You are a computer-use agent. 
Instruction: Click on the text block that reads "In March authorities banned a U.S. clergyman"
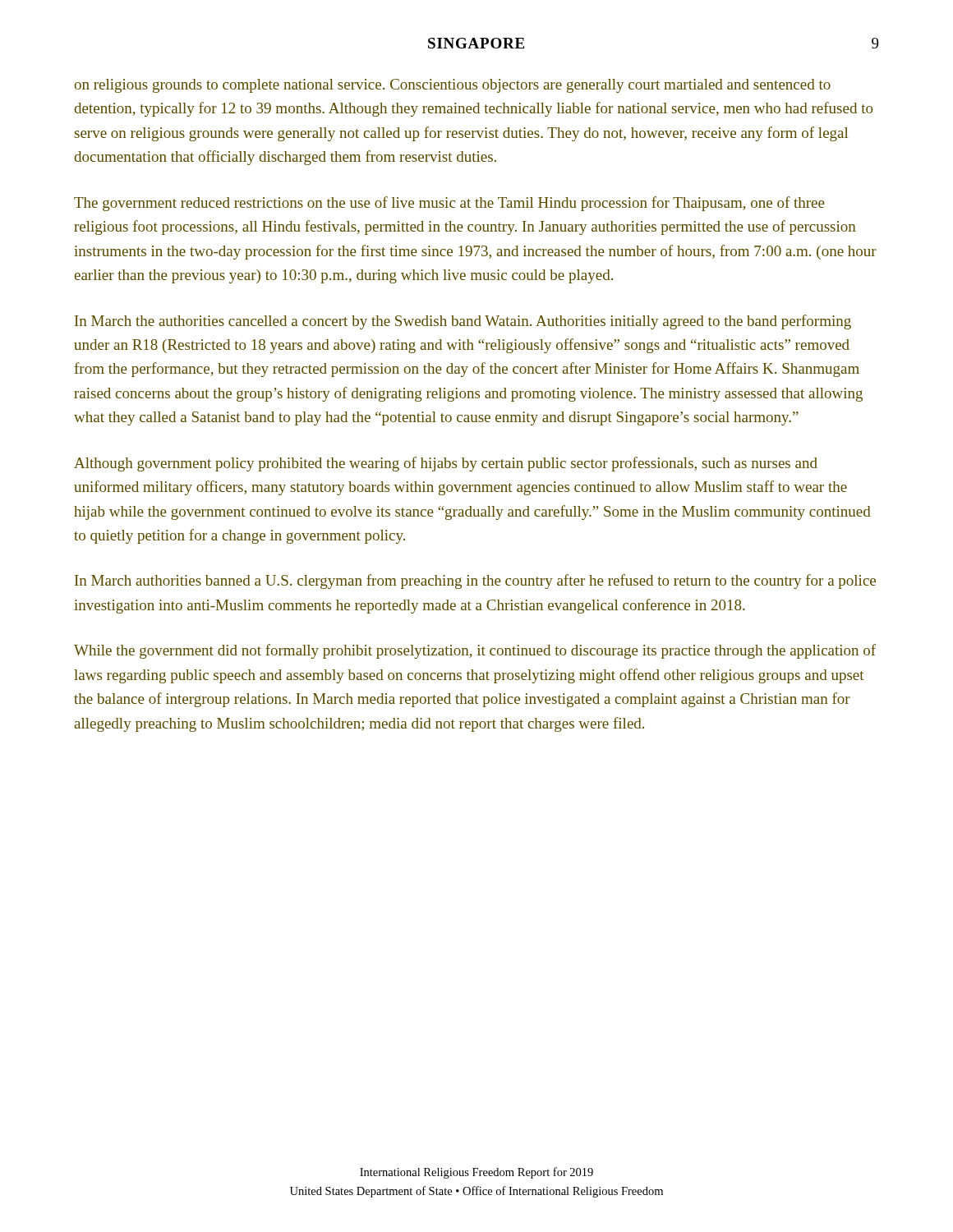pos(475,593)
